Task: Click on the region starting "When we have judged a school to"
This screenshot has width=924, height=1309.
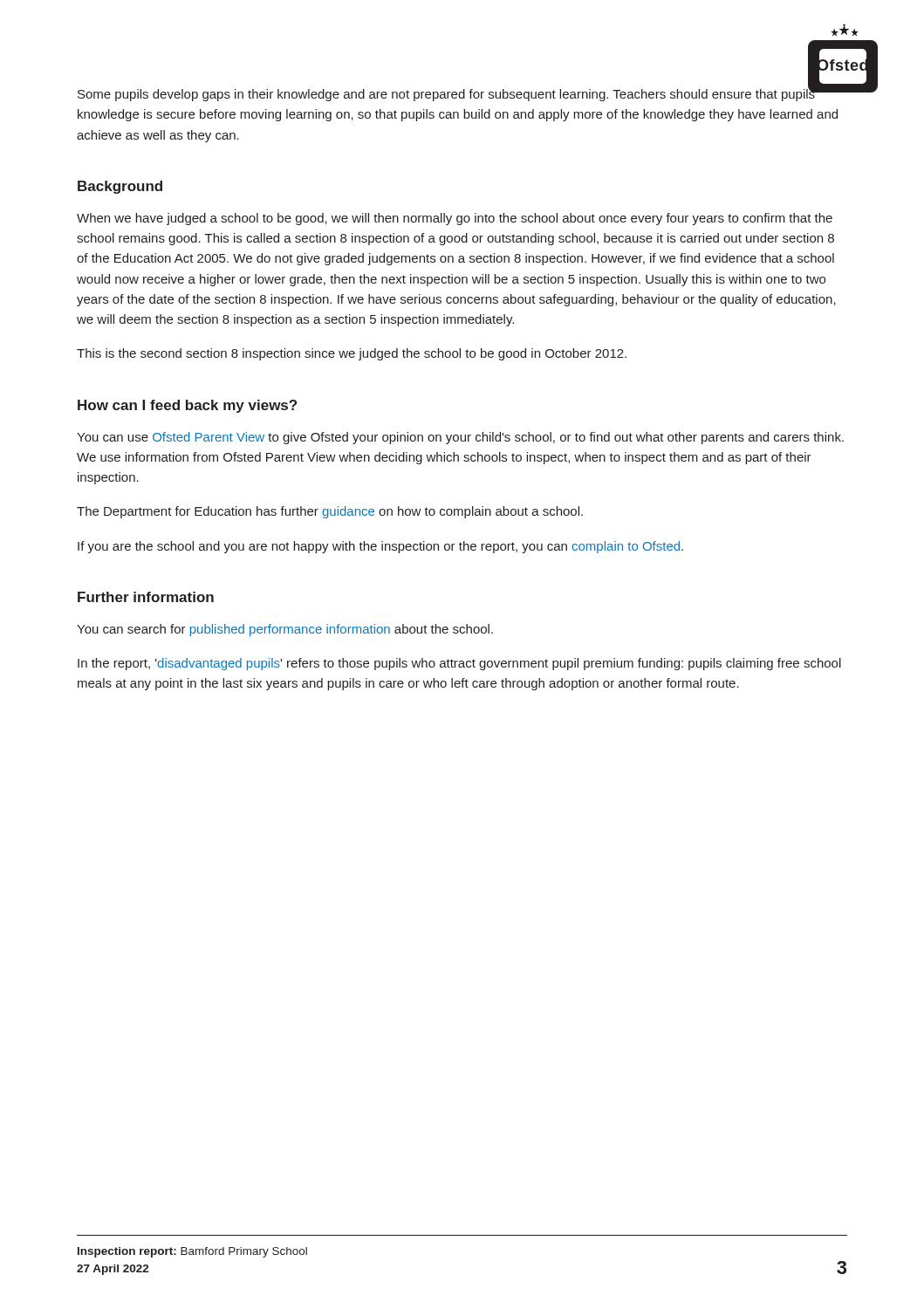Action: (457, 268)
